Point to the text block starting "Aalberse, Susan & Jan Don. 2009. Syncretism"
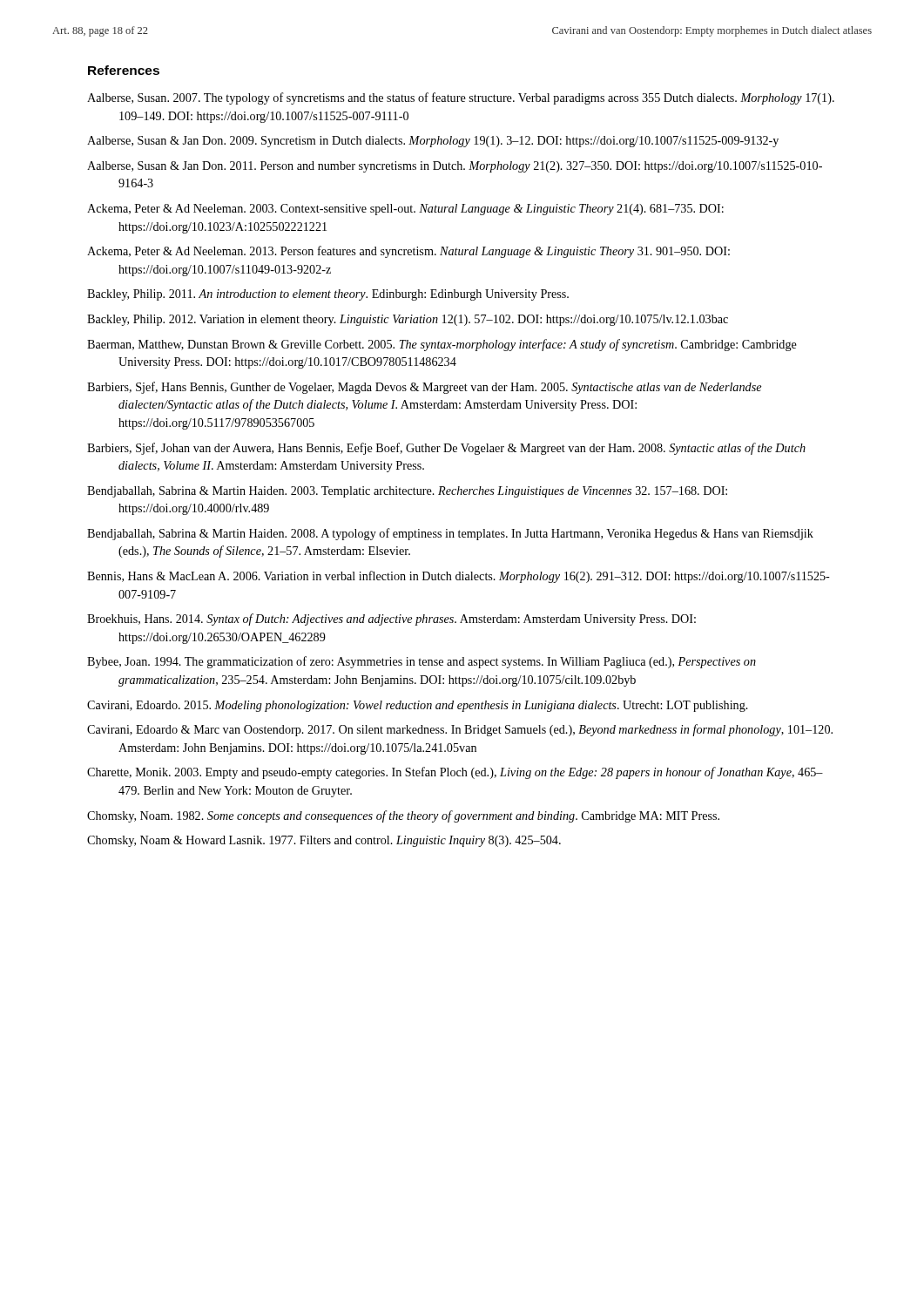Viewport: 924px width, 1307px height. tap(433, 140)
